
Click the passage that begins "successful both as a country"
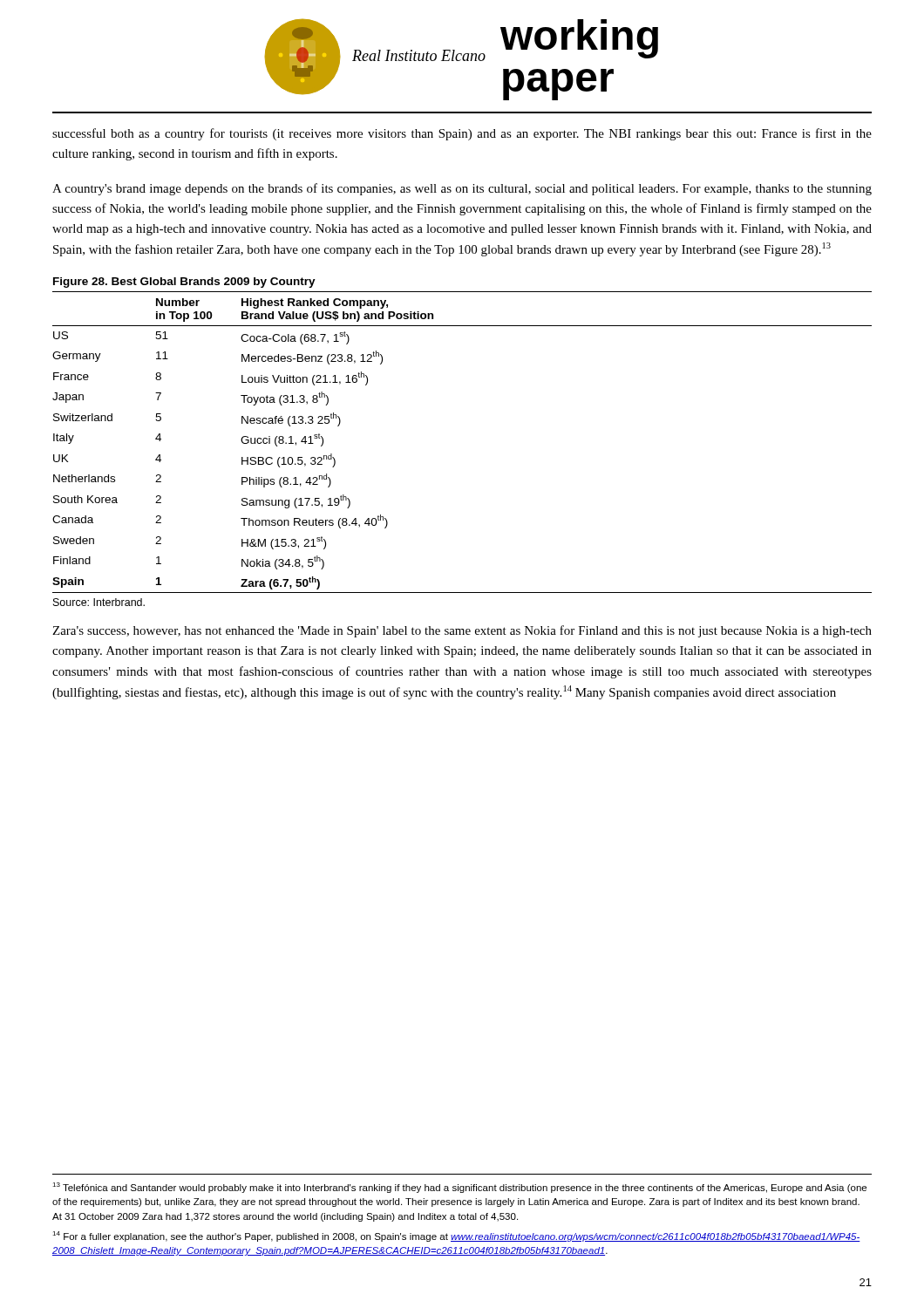pos(462,144)
